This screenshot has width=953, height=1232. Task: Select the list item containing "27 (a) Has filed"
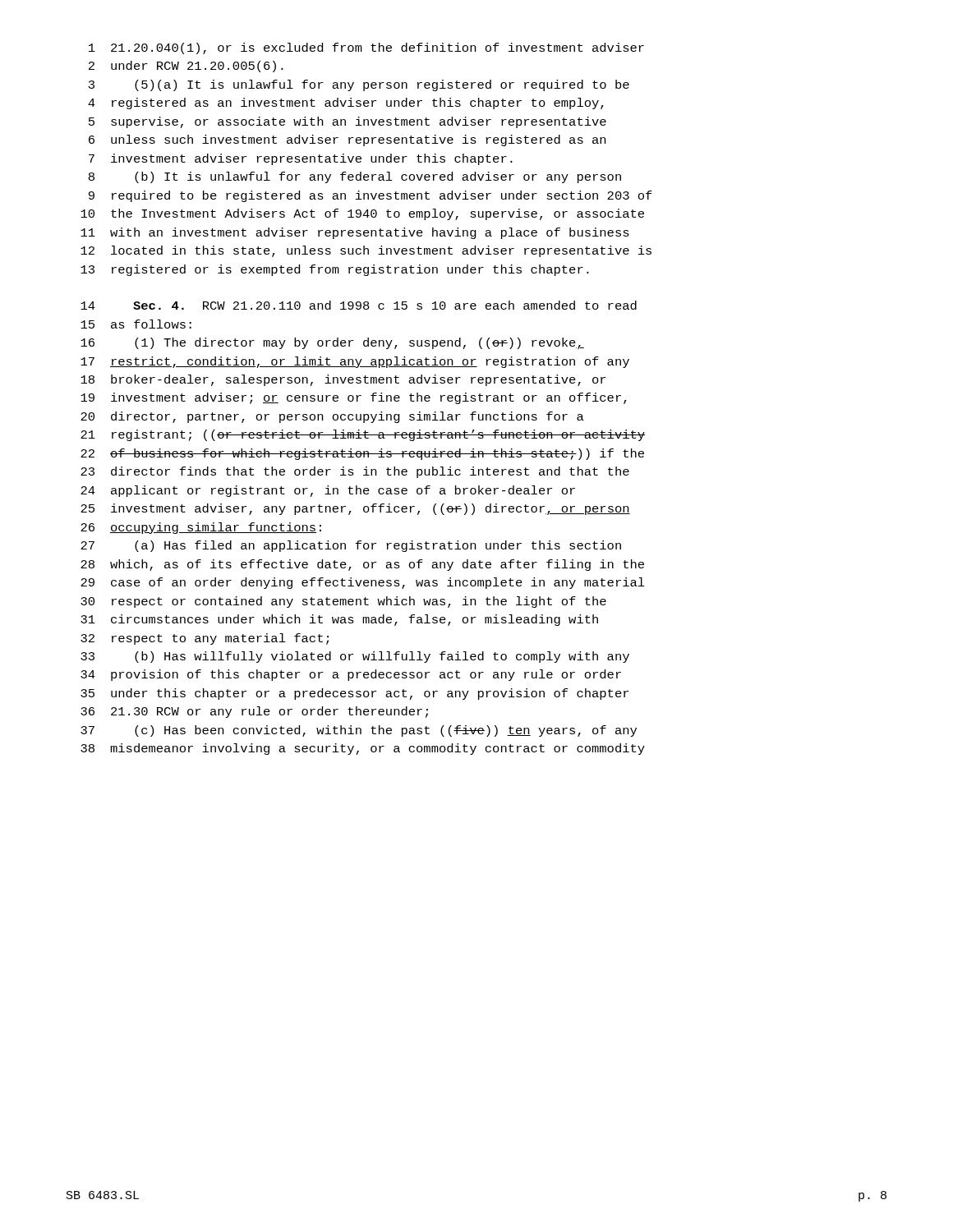click(476, 547)
